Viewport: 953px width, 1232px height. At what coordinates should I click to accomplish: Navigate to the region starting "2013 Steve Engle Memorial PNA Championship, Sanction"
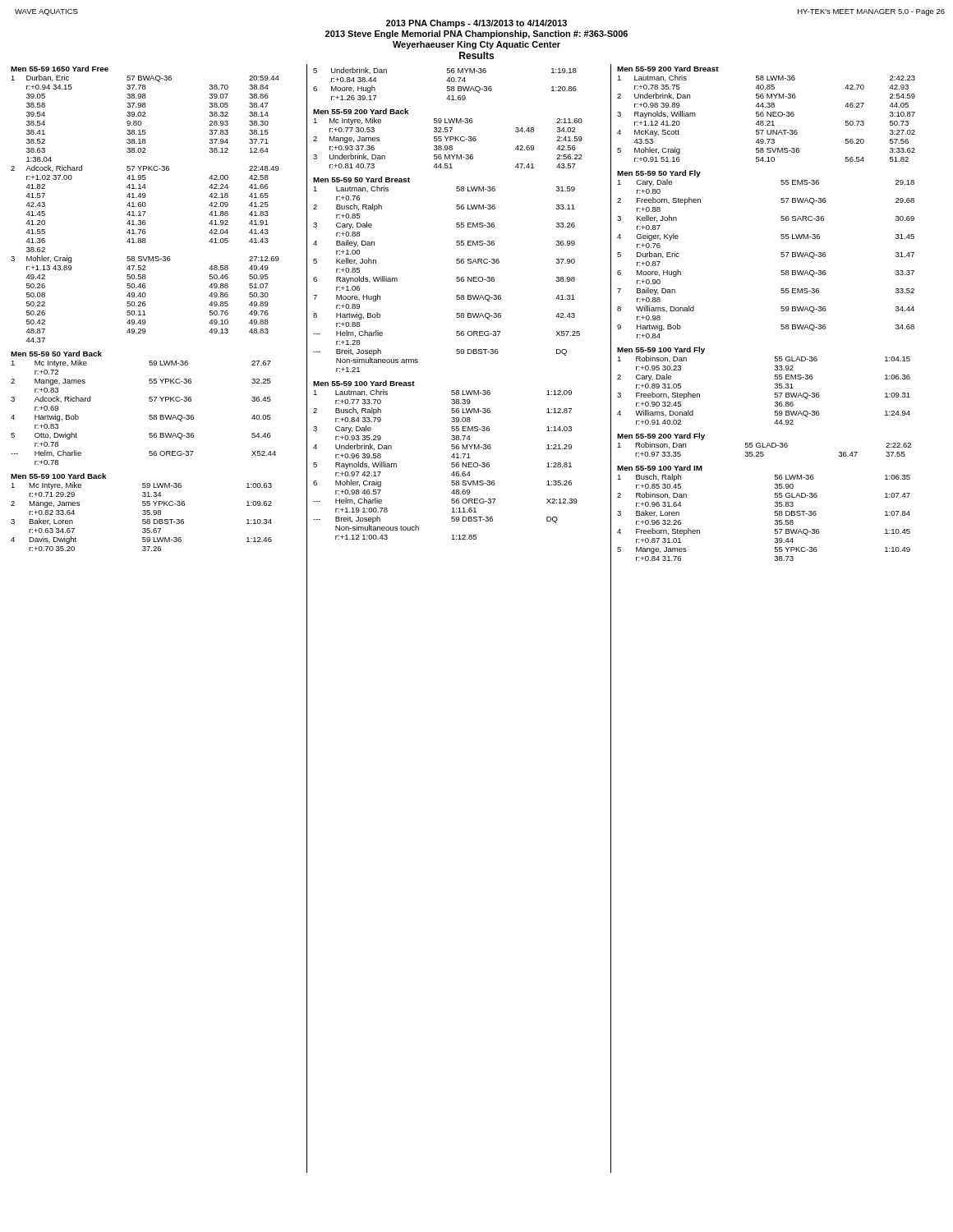(476, 34)
